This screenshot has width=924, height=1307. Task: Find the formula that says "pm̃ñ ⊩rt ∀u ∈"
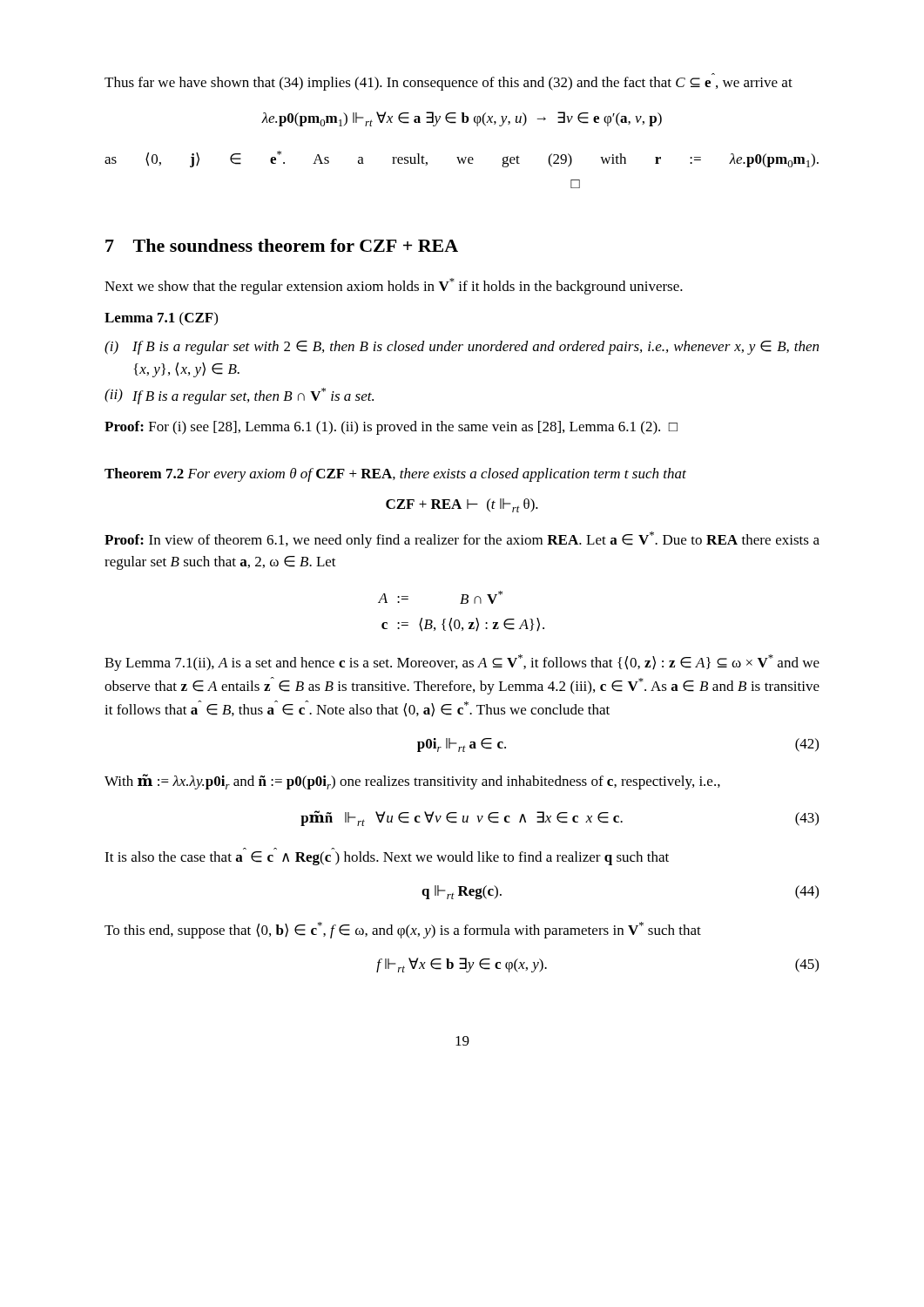[x=560, y=818]
